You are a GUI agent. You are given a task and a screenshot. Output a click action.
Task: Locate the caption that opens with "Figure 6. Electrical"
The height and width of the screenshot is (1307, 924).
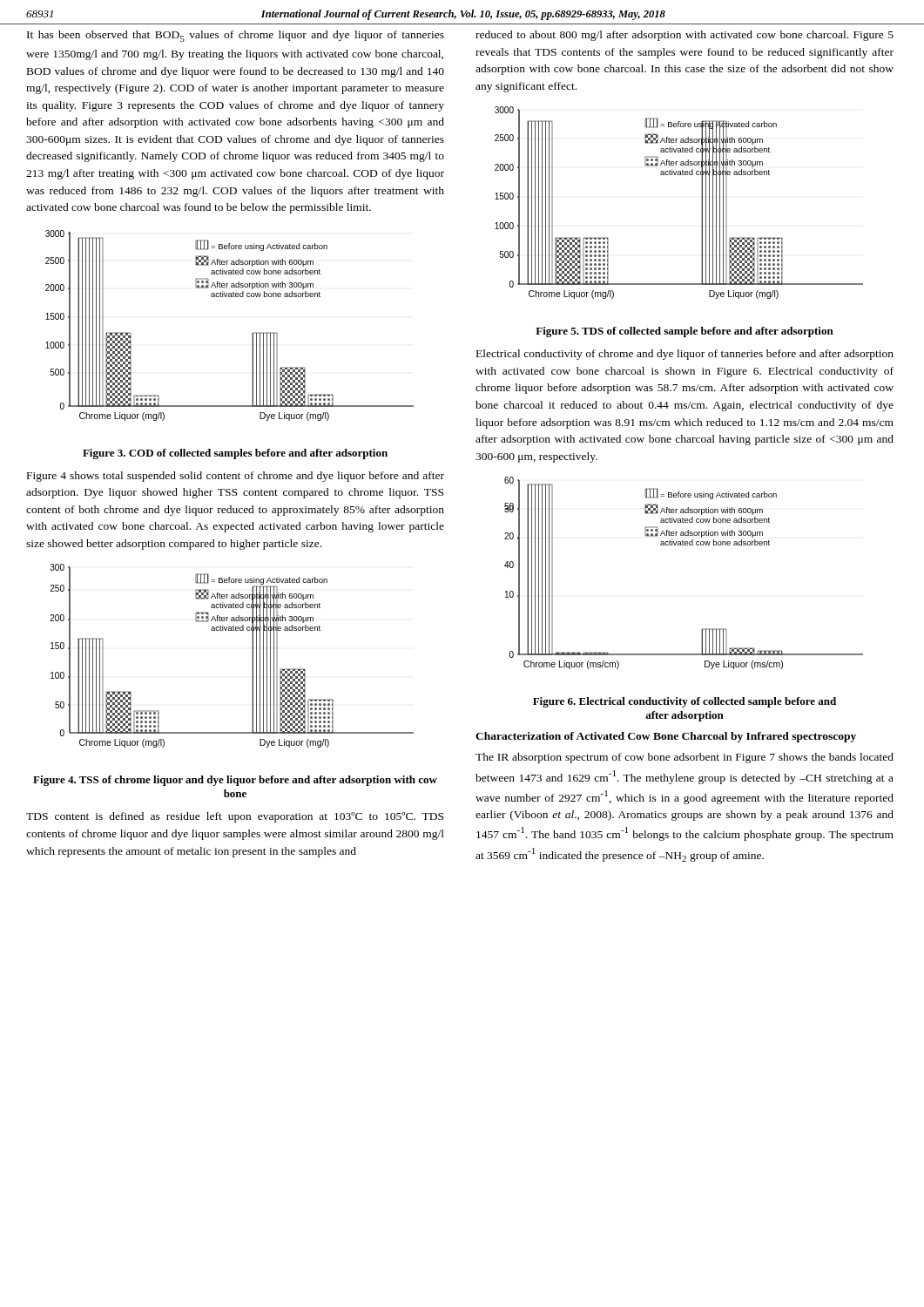pos(684,708)
